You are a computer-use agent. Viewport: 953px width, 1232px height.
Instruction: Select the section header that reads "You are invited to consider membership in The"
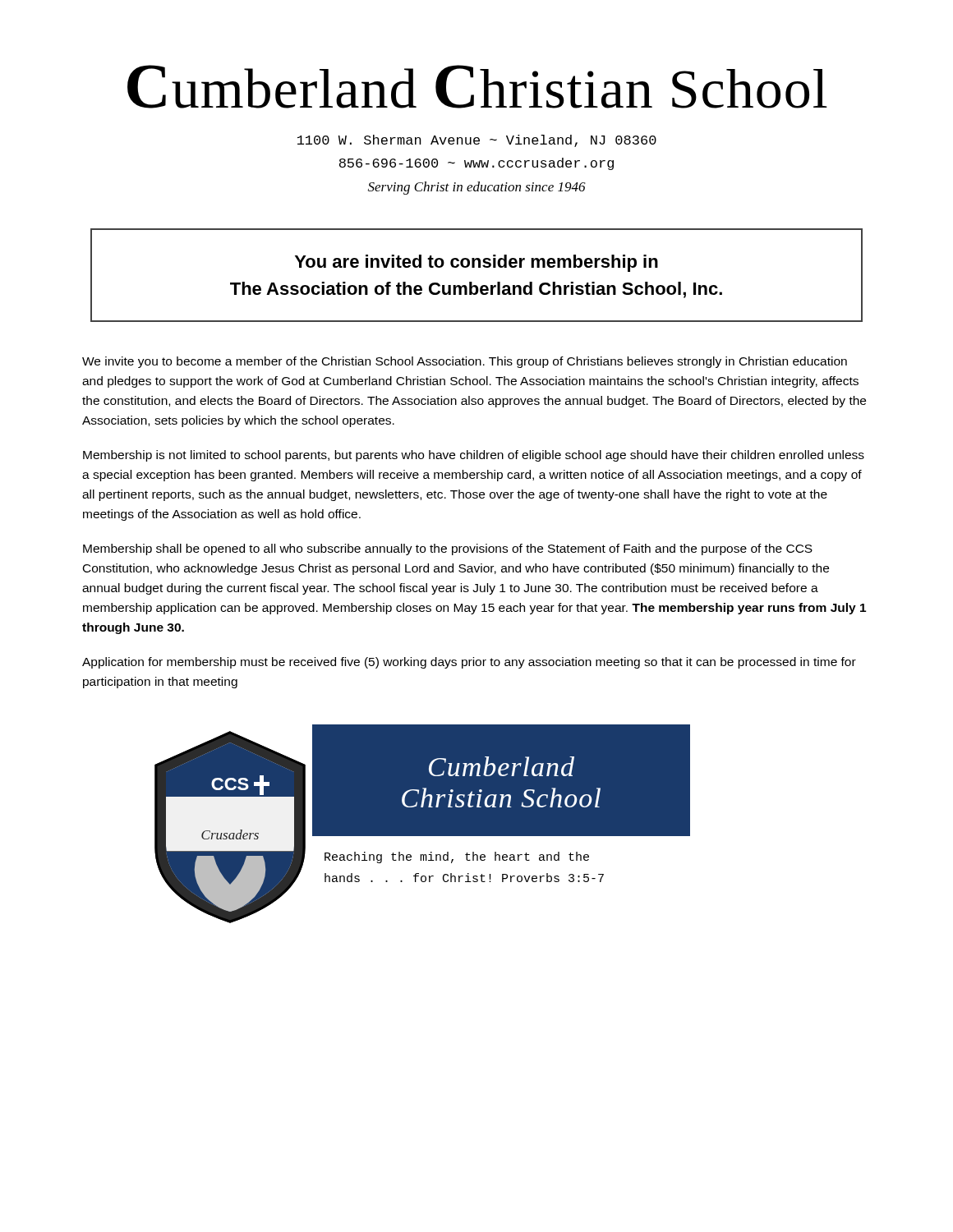tap(476, 275)
